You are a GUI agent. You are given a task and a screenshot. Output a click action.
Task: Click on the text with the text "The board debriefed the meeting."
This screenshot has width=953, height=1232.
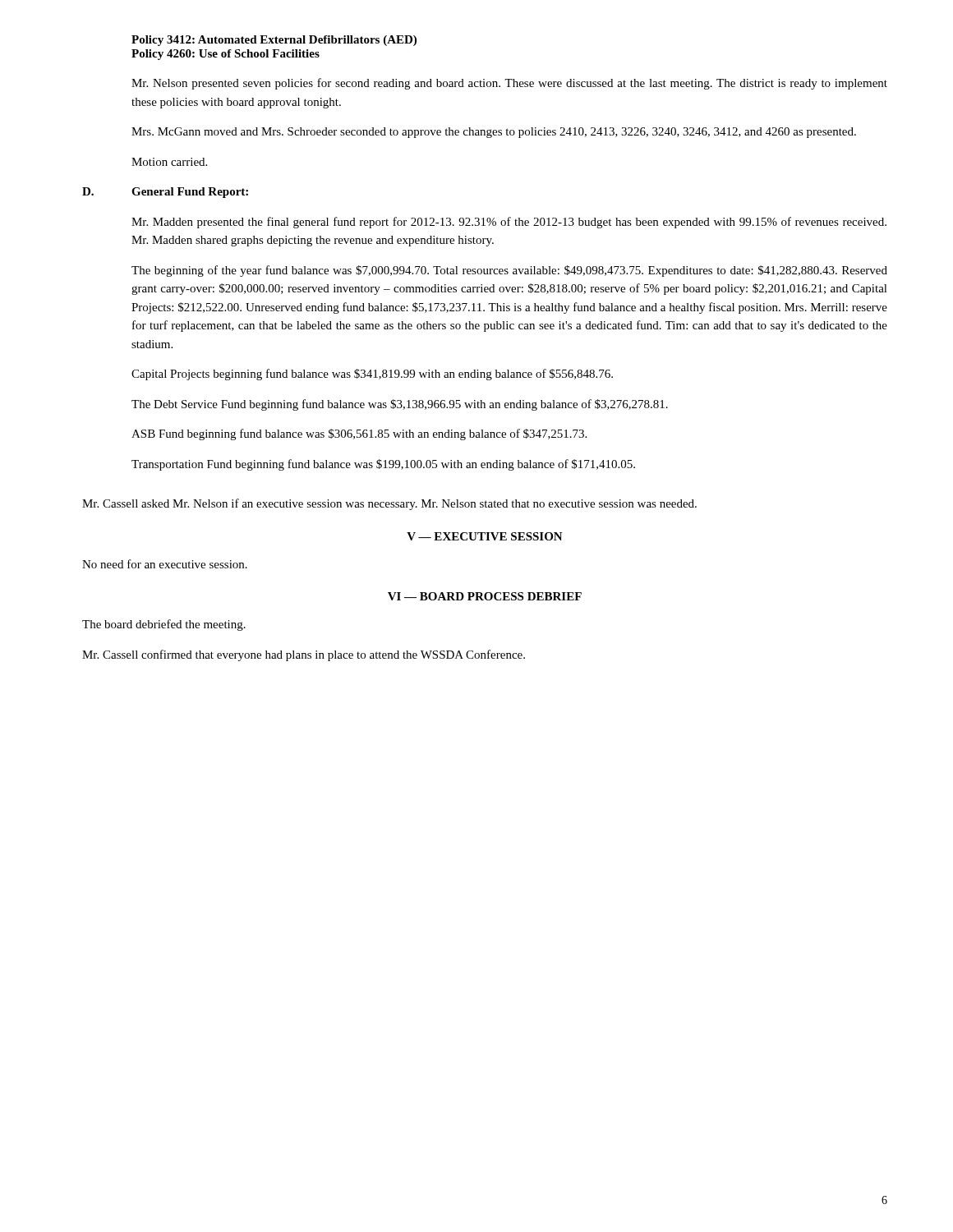point(164,624)
